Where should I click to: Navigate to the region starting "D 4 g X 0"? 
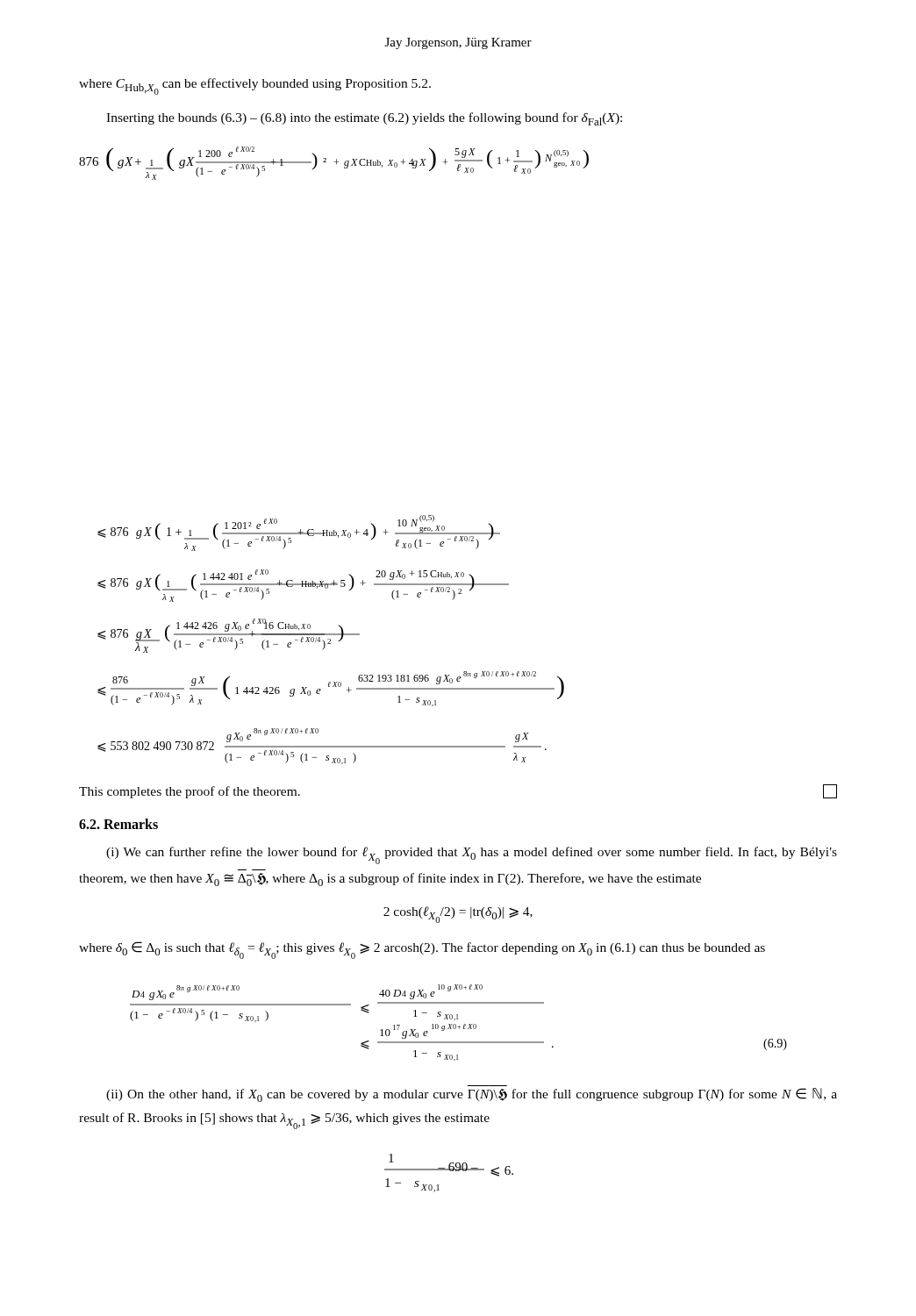coord(458,1021)
